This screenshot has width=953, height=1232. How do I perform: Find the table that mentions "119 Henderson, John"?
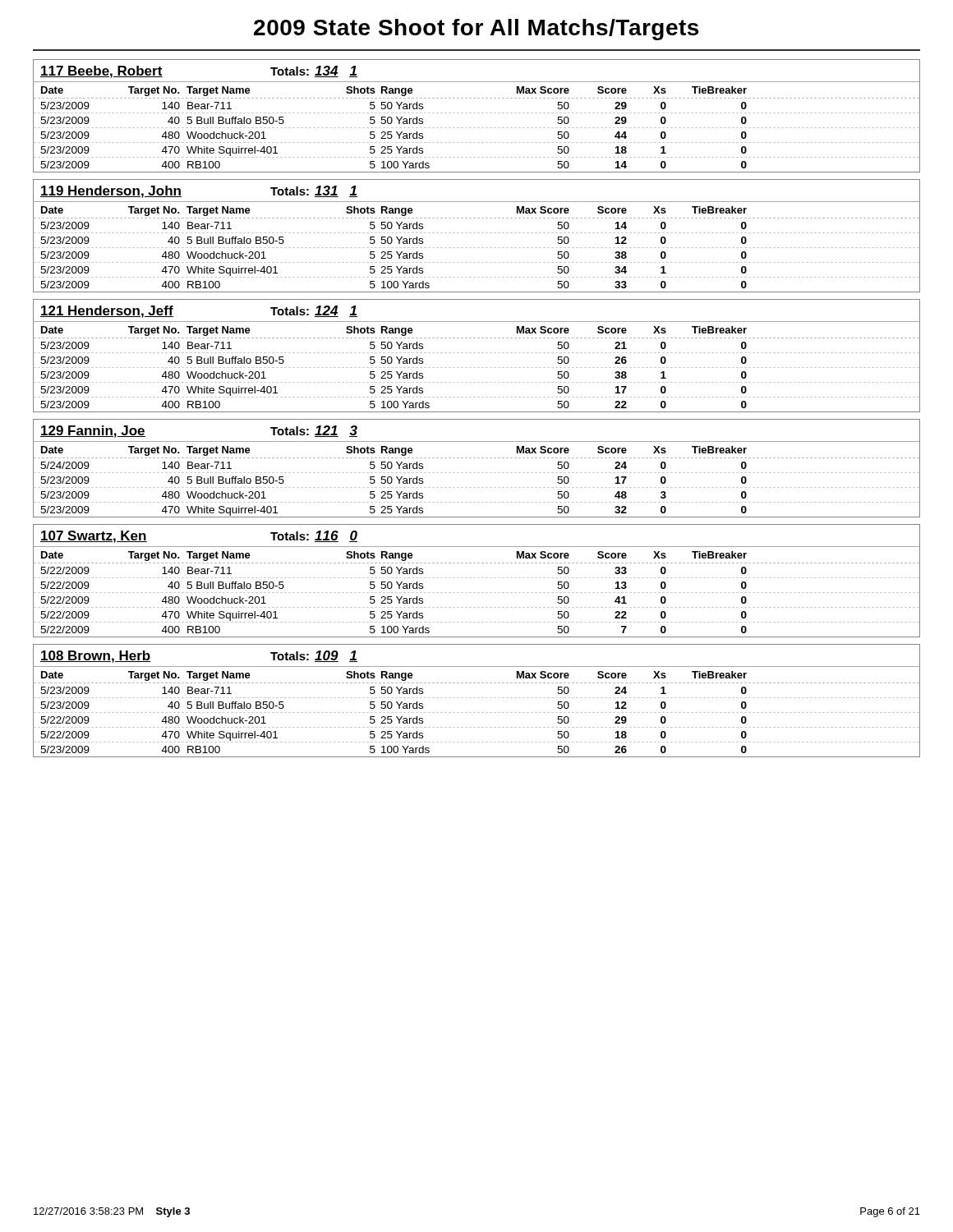point(476,236)
